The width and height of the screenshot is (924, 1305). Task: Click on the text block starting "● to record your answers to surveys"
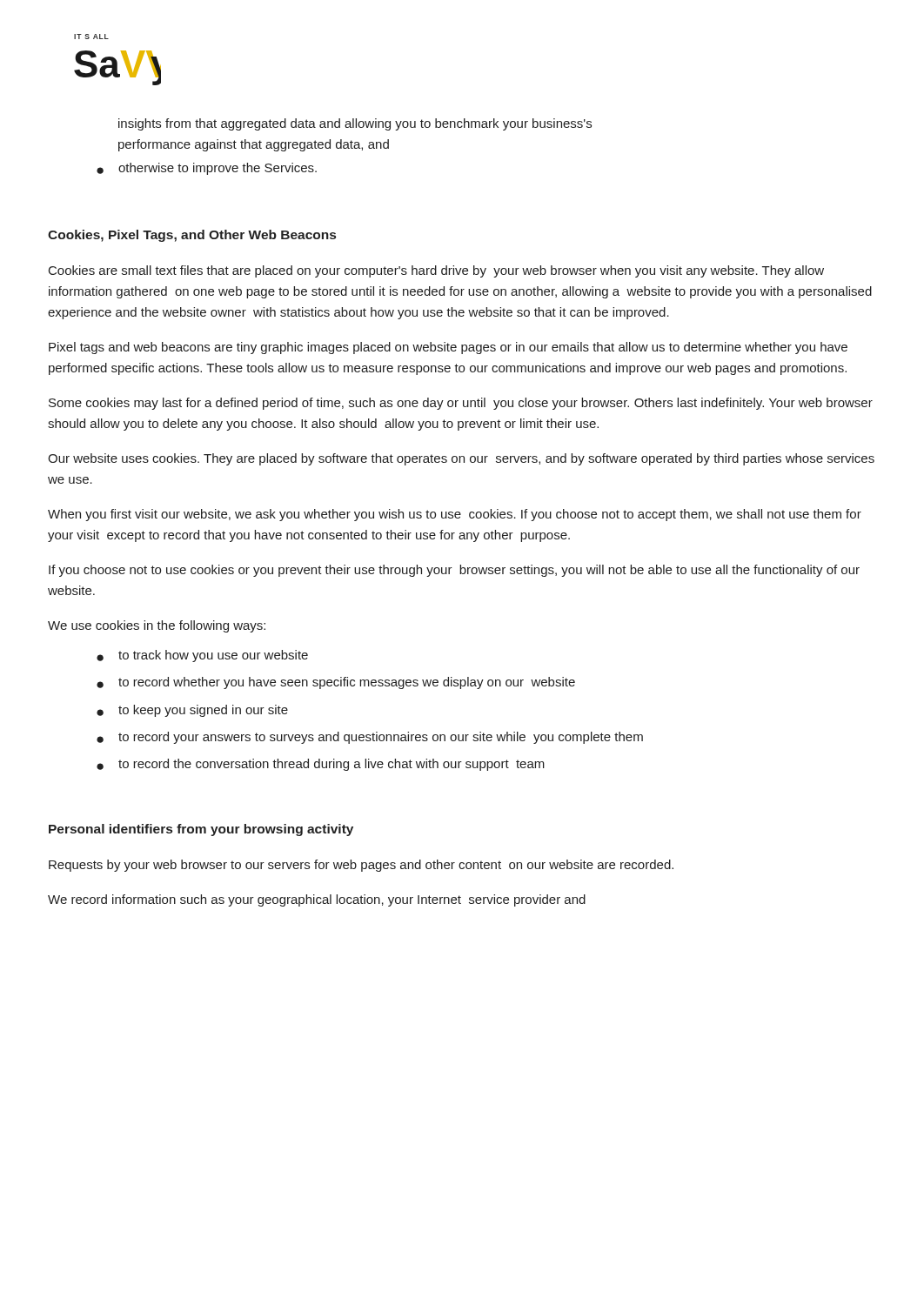click(x=486, y=738)
